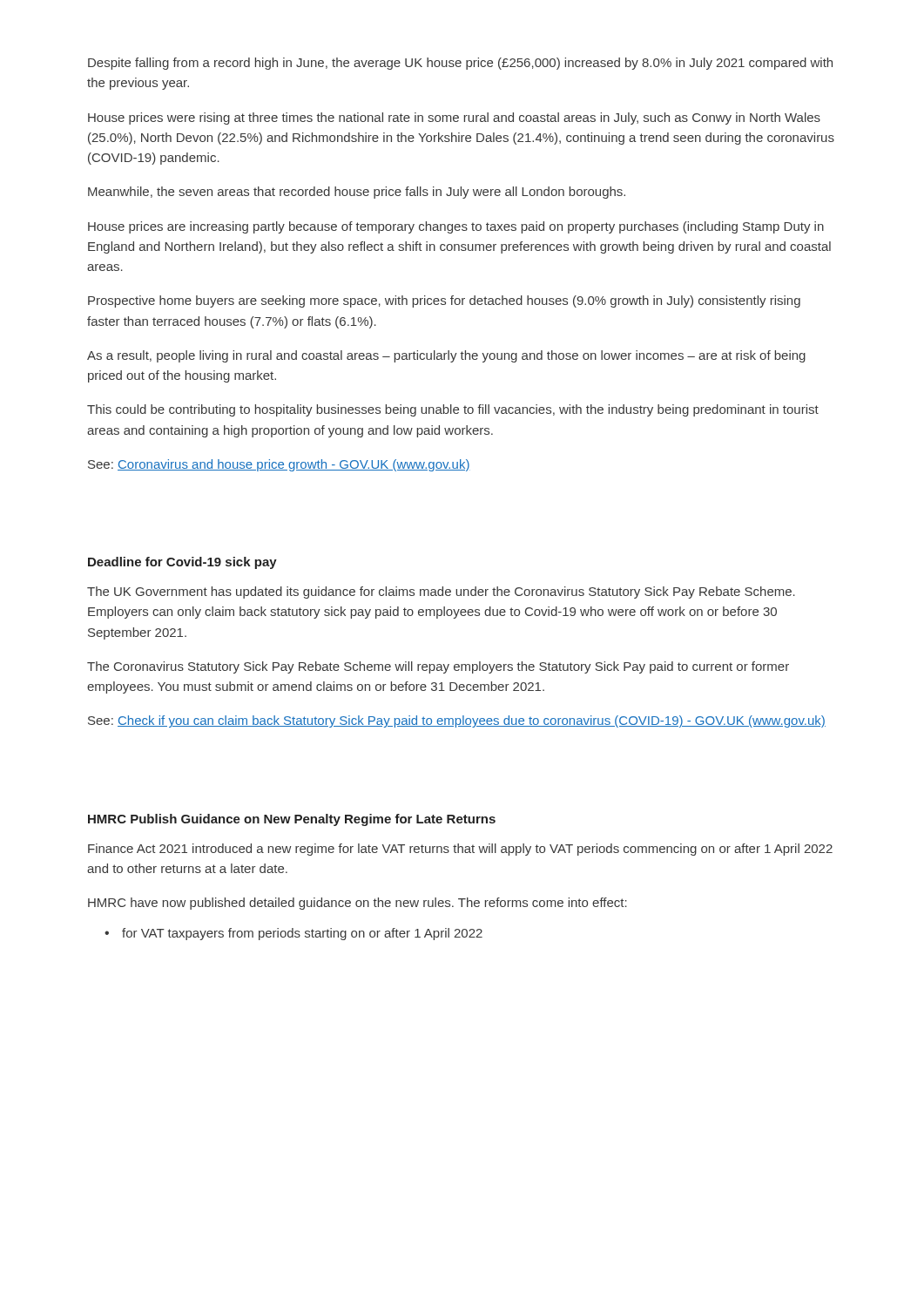Locate the block of text that opens with "The UK Government has updated its guidance for"
Viewport: 924px width, 1307px height.
pyautogui.click(x=441, y=611)
